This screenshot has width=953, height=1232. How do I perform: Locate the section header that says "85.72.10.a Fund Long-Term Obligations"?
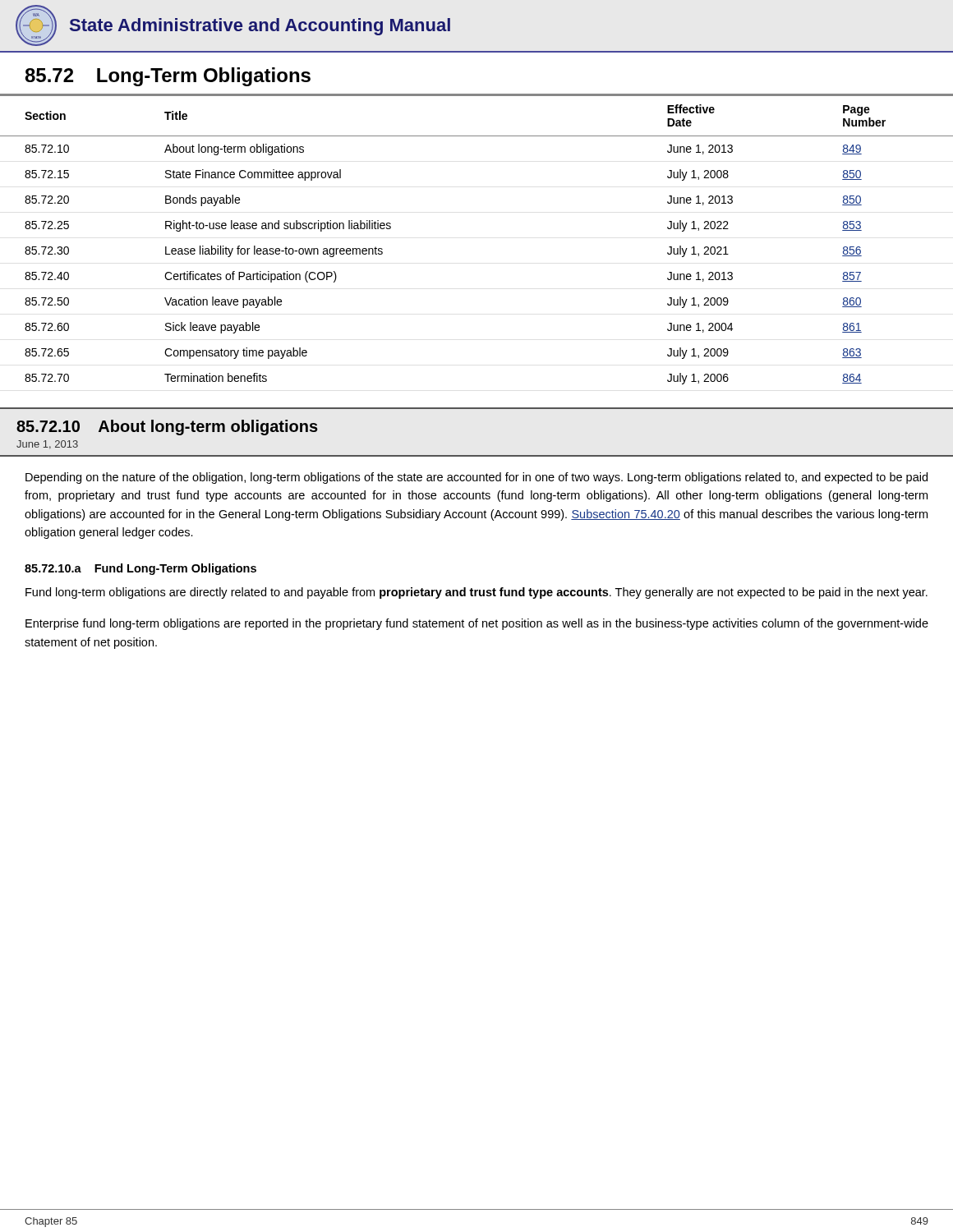[x=140, y=569]
